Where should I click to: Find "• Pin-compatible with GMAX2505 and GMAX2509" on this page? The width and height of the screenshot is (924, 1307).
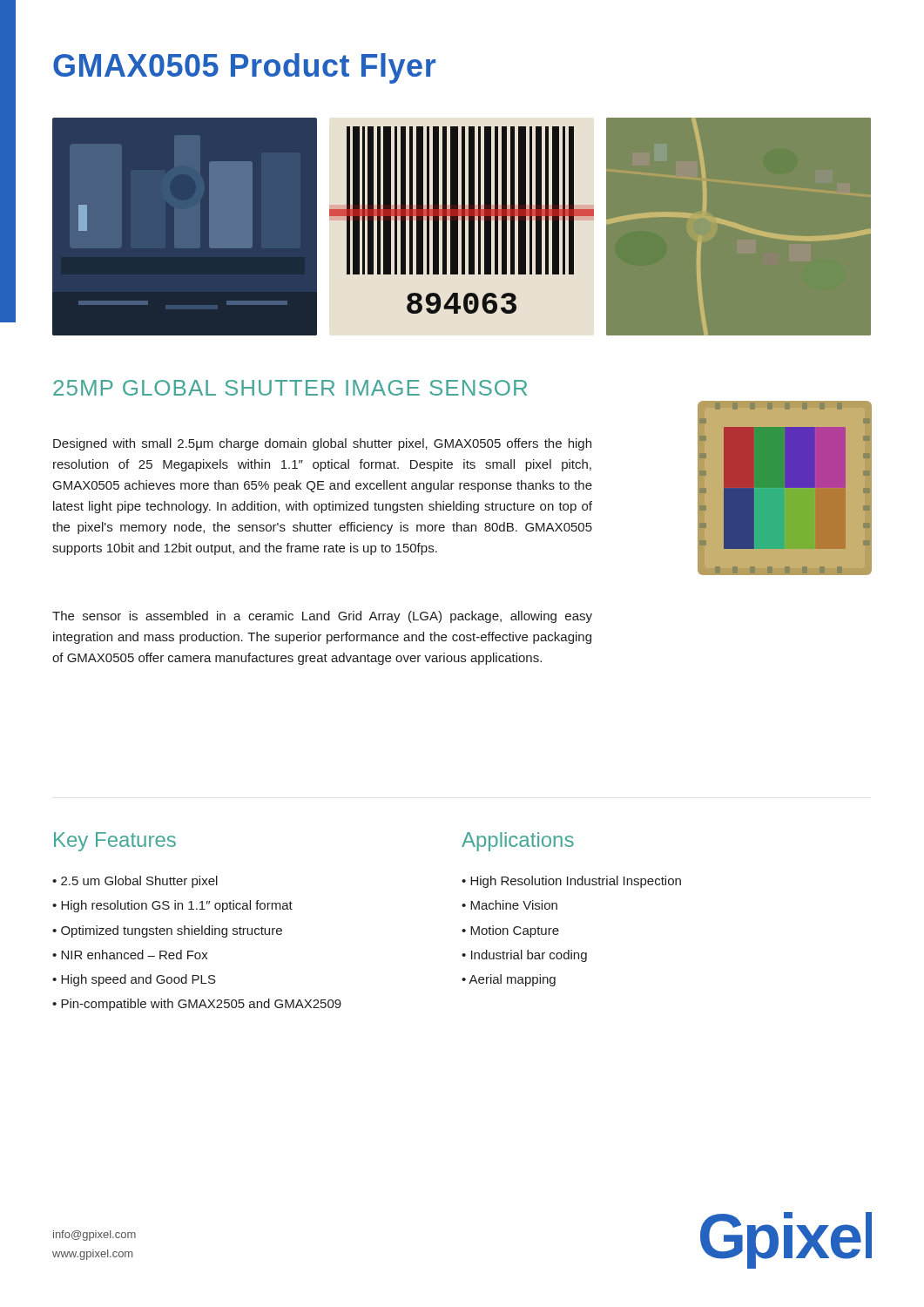(197, 1004)
